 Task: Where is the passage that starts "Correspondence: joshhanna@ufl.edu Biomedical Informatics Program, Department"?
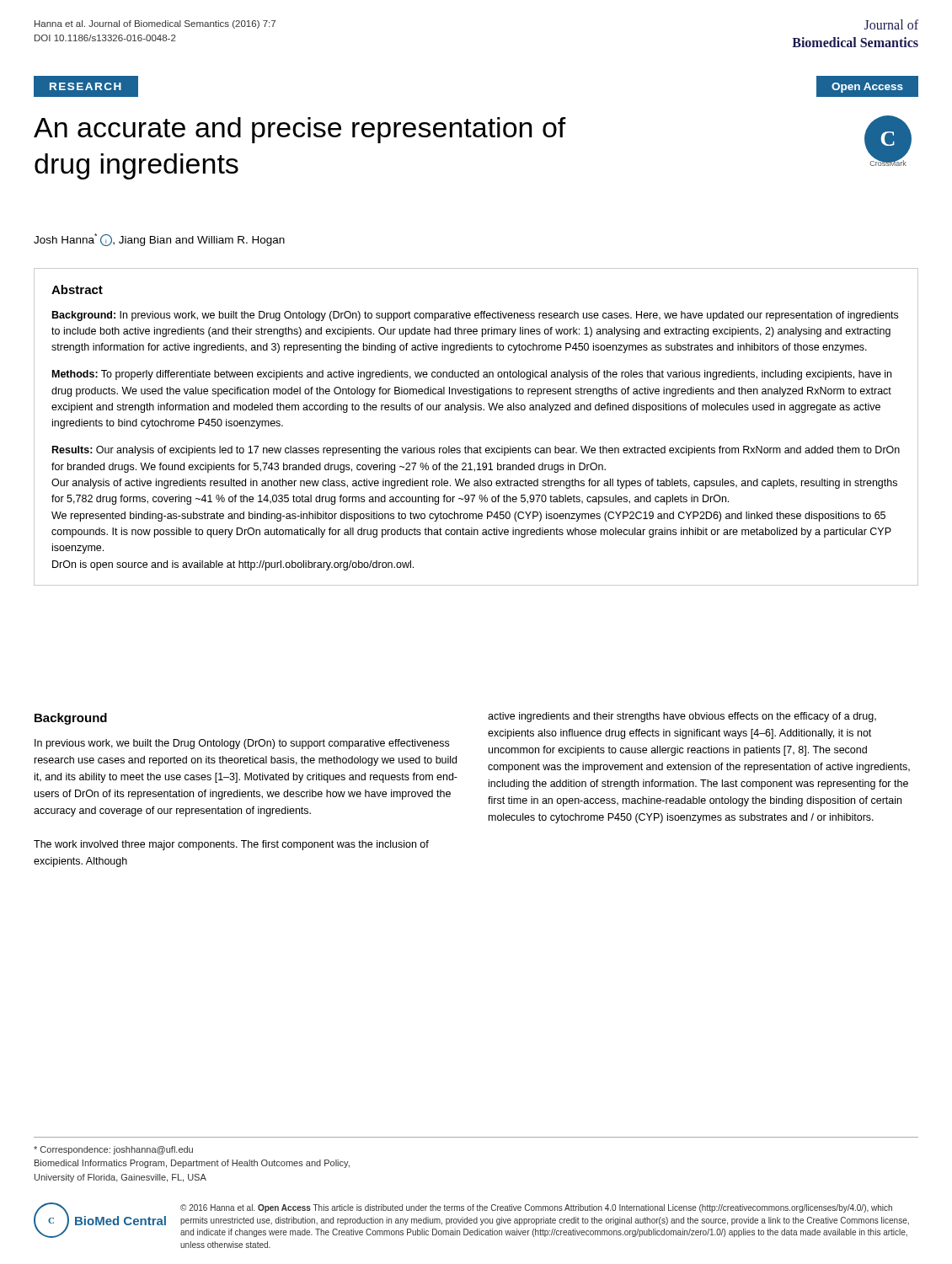click(113, 1150)
